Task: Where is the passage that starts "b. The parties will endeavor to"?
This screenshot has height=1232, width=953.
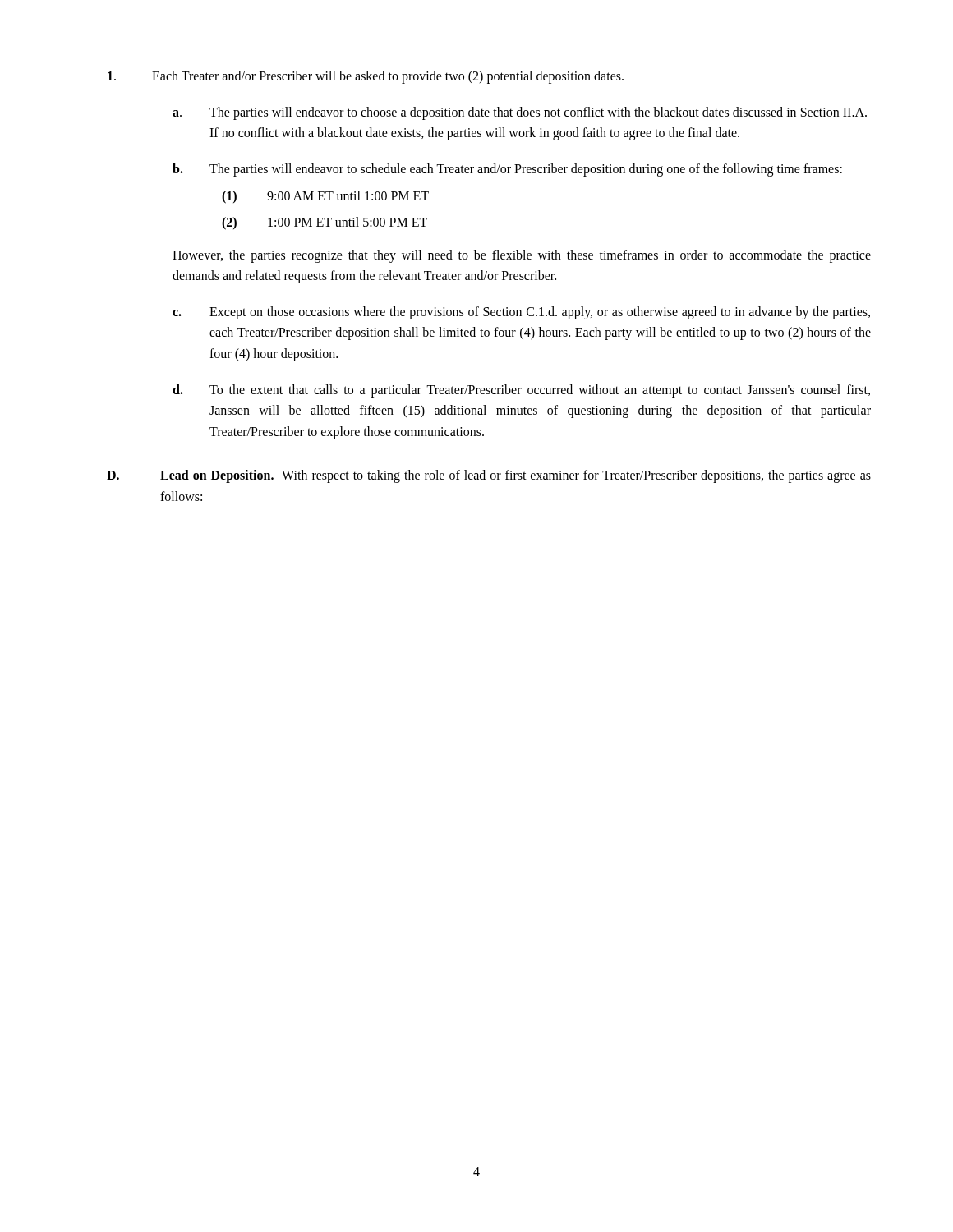Action: [507, 170]
